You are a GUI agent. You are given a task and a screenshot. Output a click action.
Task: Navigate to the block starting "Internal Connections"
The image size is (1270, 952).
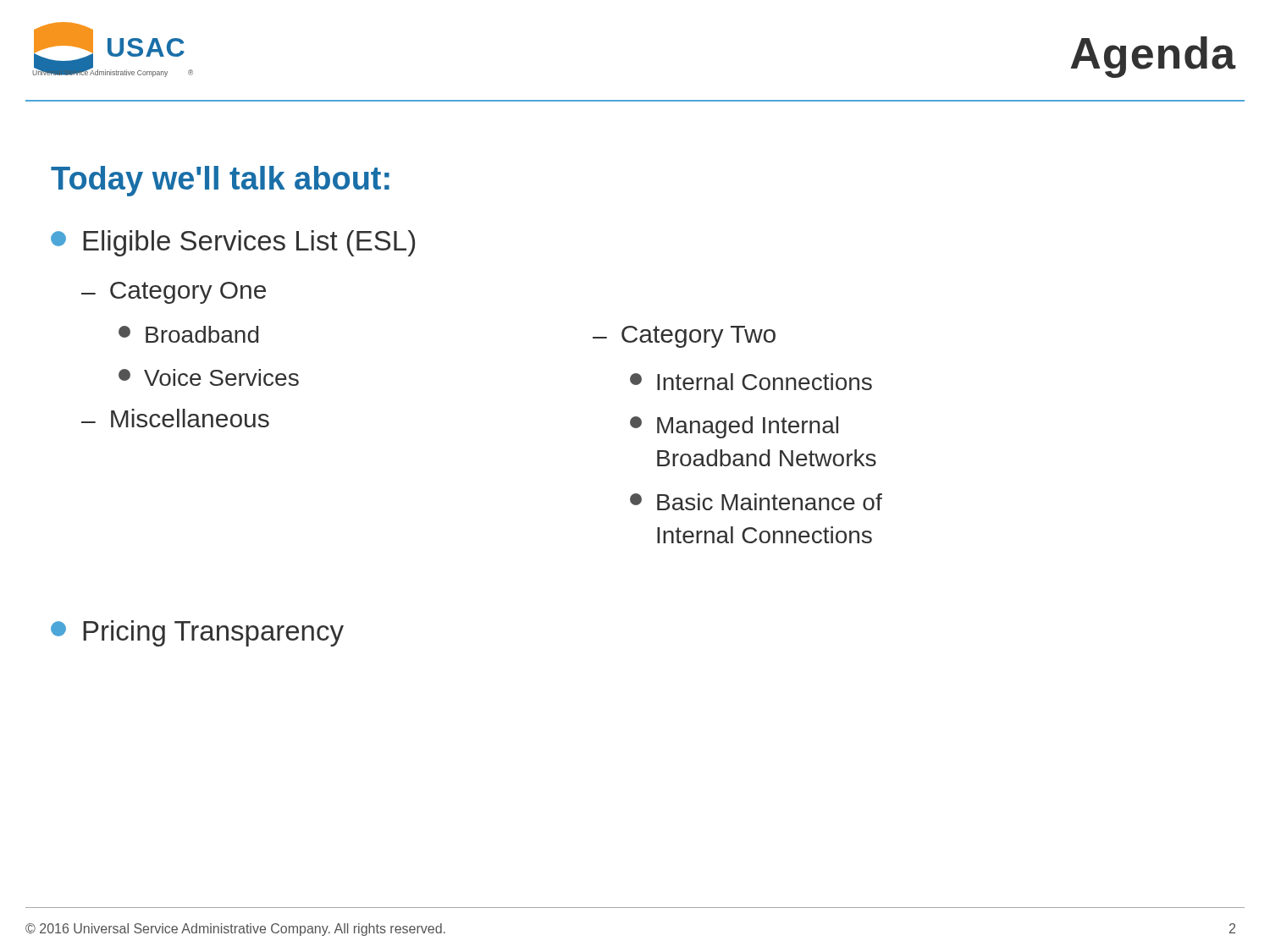pos(751,382)
